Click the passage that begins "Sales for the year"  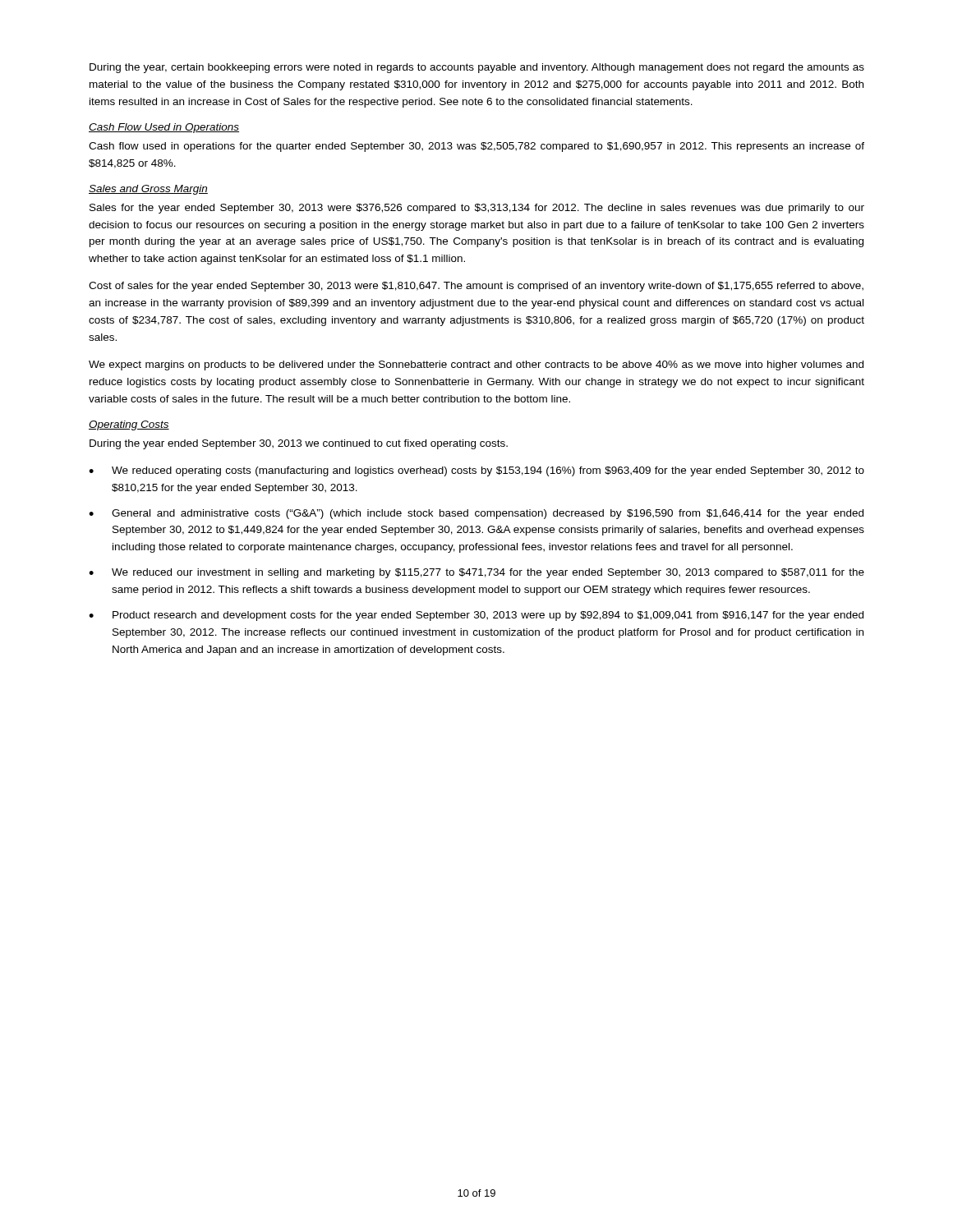(476, 233)
